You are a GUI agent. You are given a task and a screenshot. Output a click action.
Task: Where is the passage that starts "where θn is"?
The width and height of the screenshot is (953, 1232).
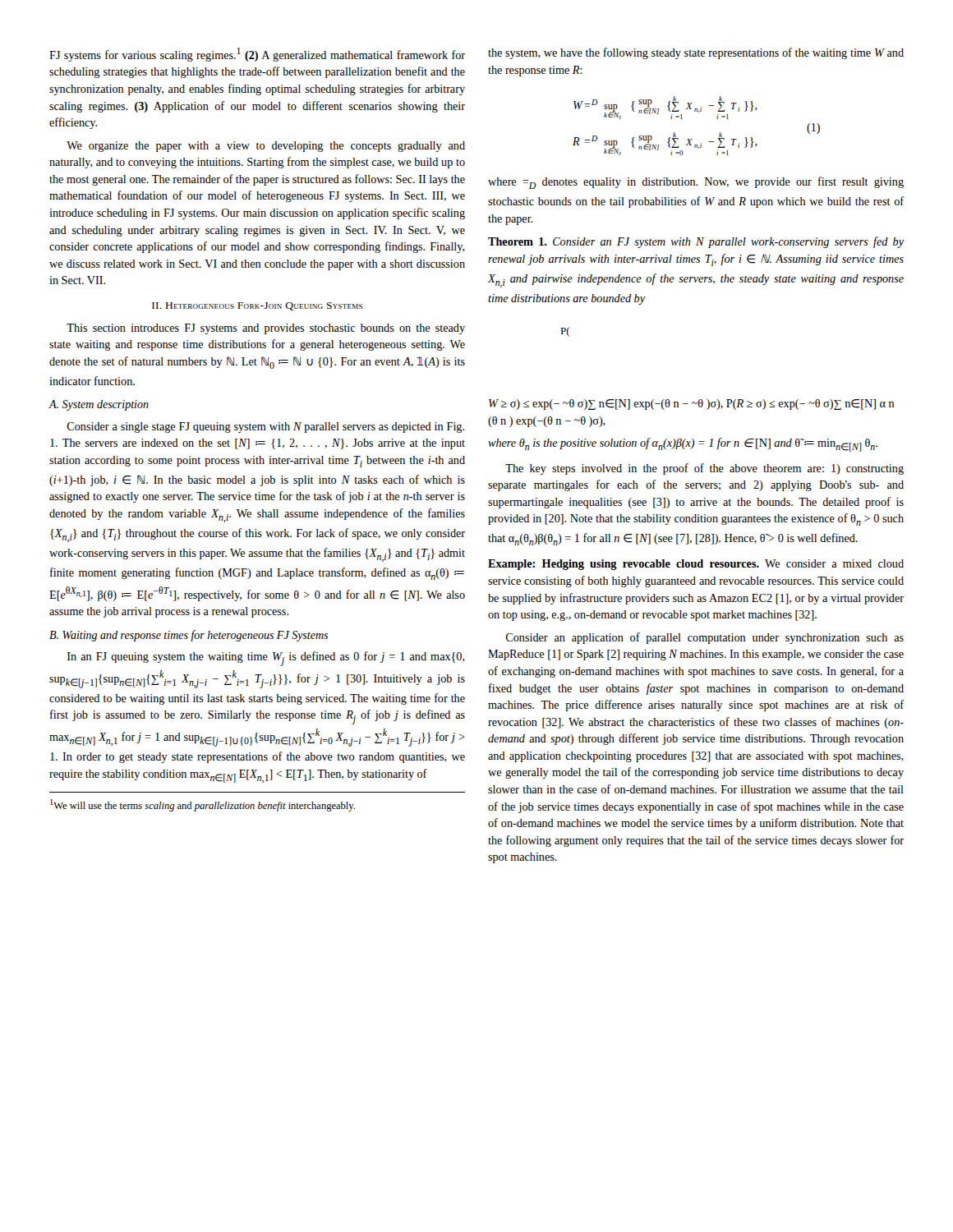(x=696, y=444)
